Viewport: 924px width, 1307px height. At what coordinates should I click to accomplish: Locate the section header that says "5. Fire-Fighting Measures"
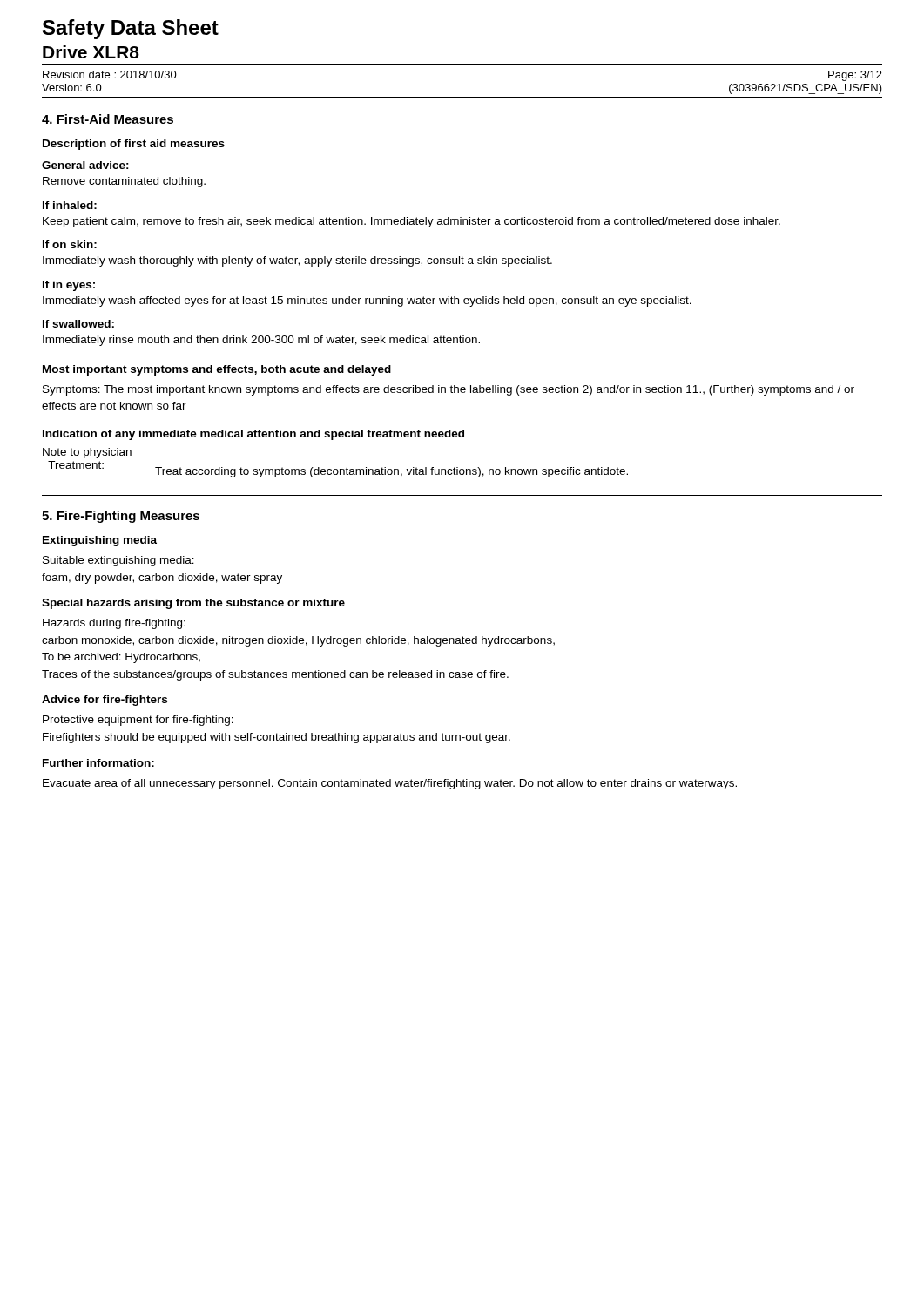point(121,515)
